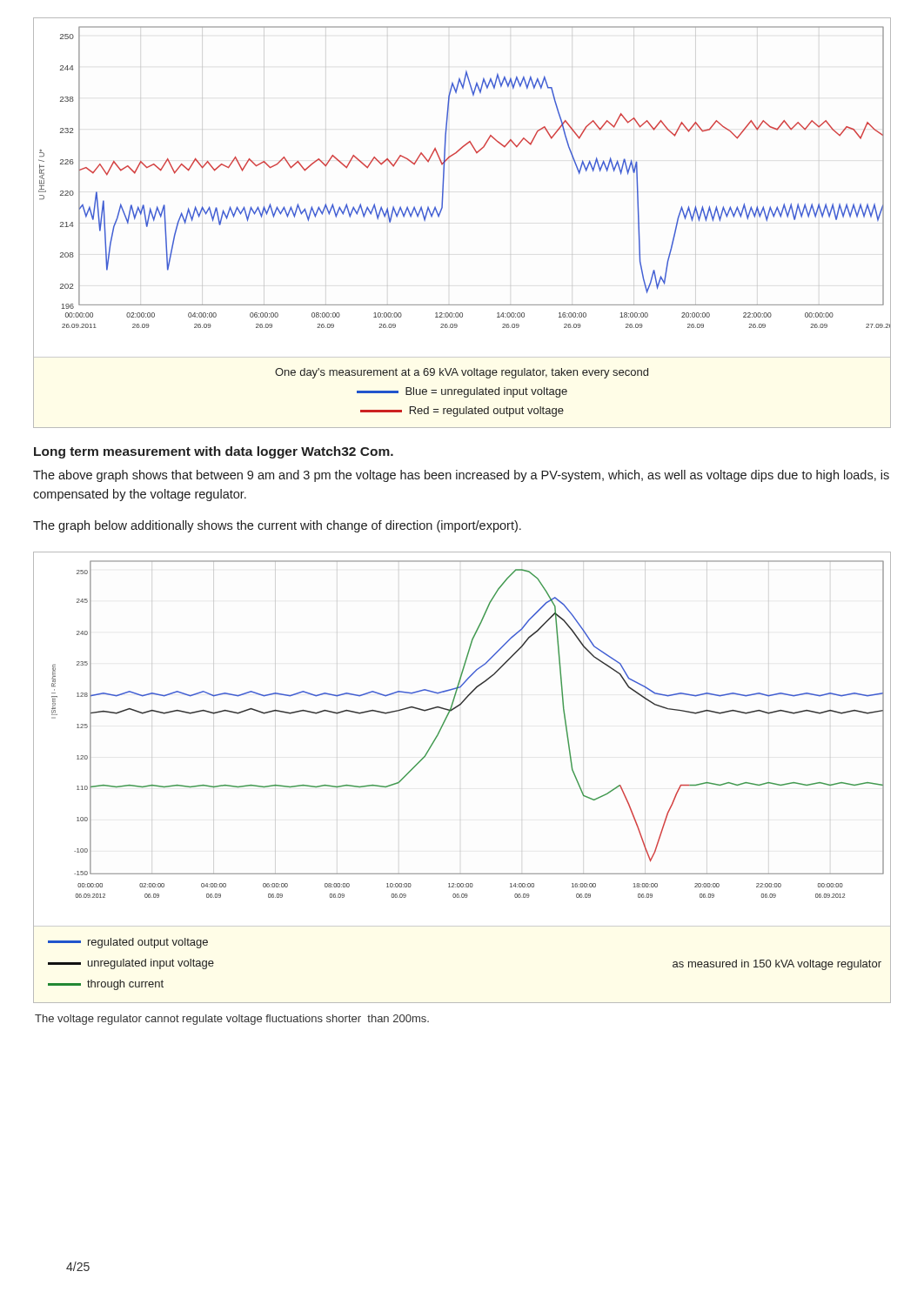Find the element starting "The graph below additionally shows the"
This screenshot has width=924, height=1305.
277,525
